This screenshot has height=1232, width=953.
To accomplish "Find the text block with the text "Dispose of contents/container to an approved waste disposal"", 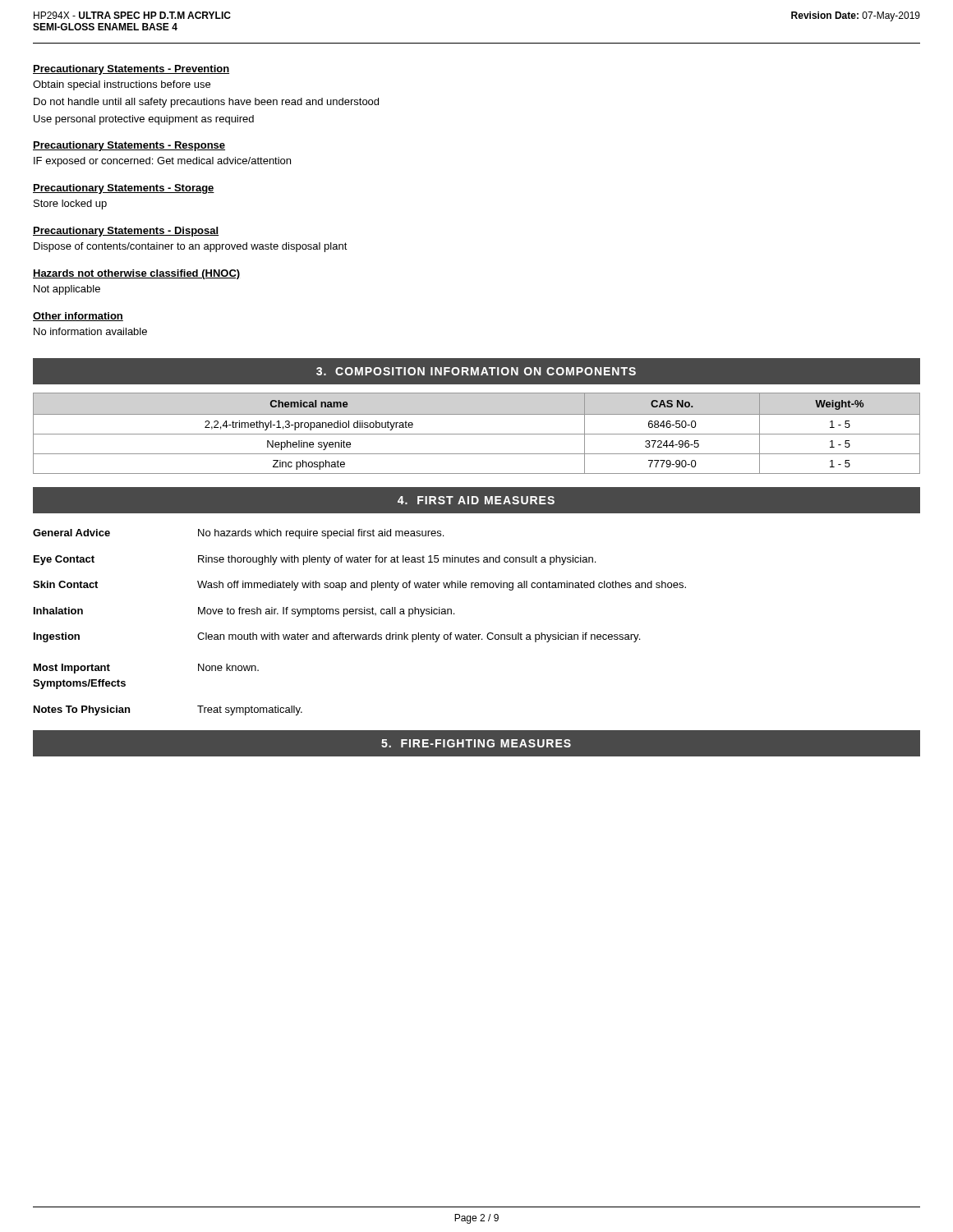I will point(190,246).
